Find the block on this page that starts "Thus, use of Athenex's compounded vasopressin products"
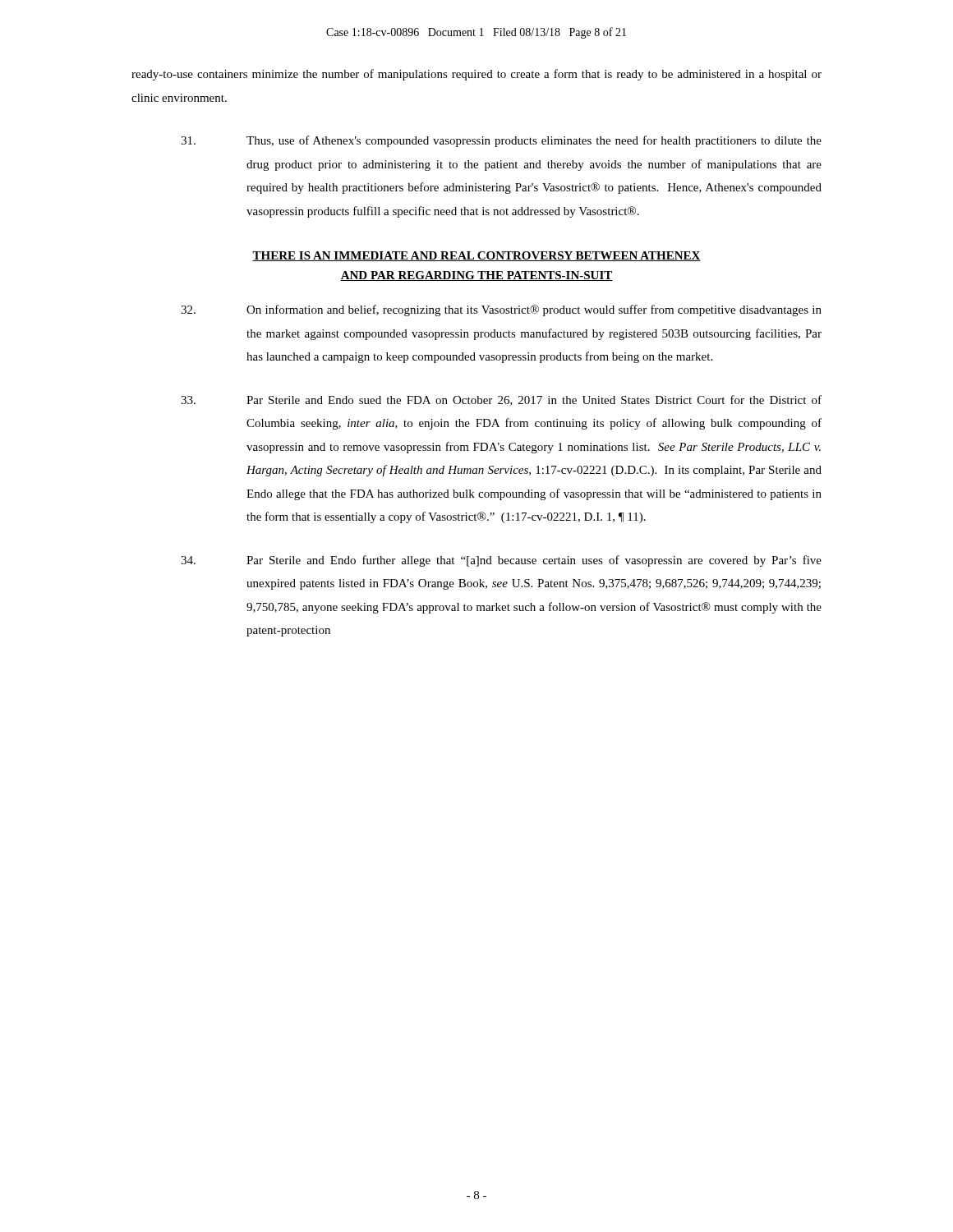Image resolution: width=953 pixels, height=1232 pixels. click(476, 176)
